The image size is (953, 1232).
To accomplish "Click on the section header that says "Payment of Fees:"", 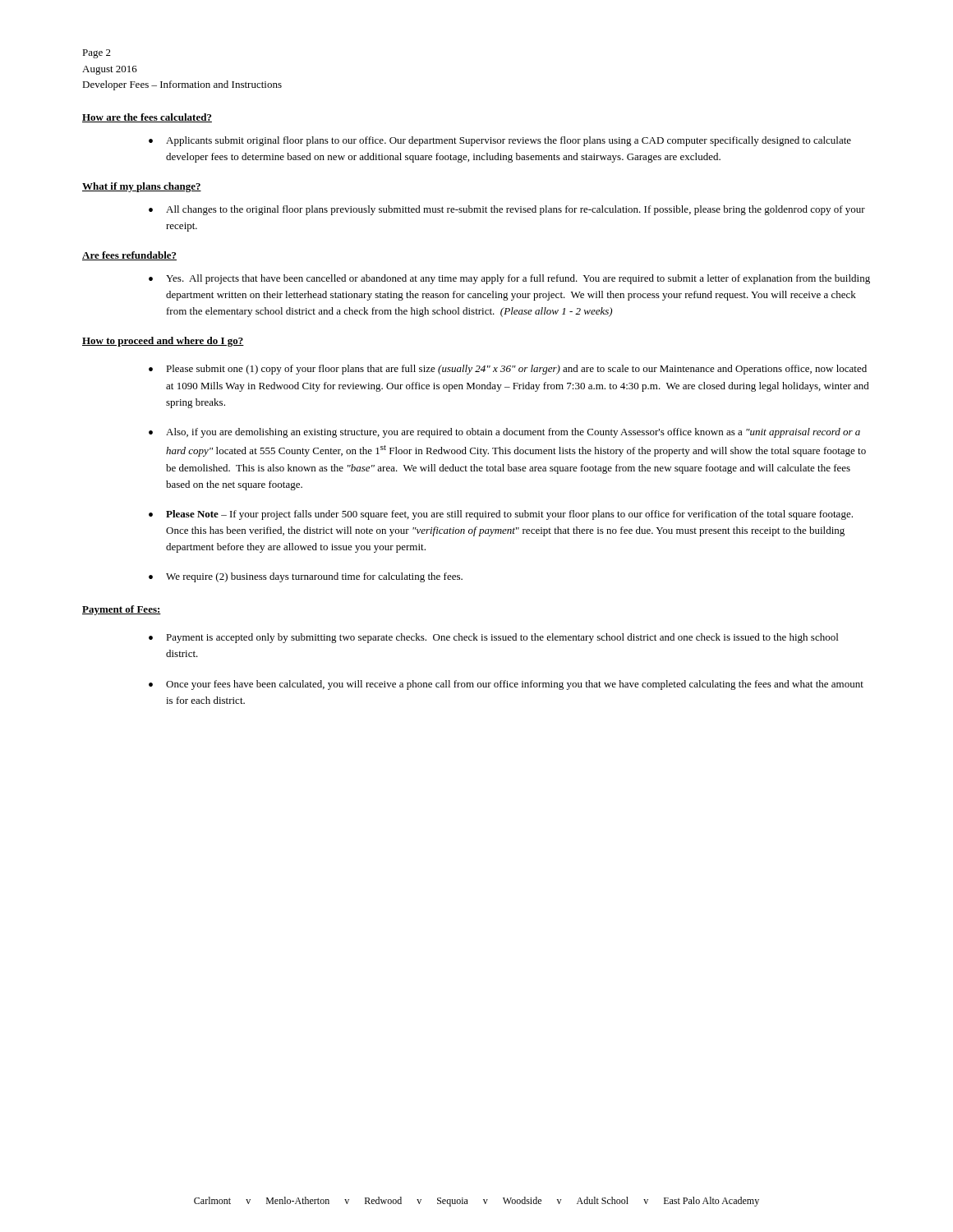I will tap(121, 609).
